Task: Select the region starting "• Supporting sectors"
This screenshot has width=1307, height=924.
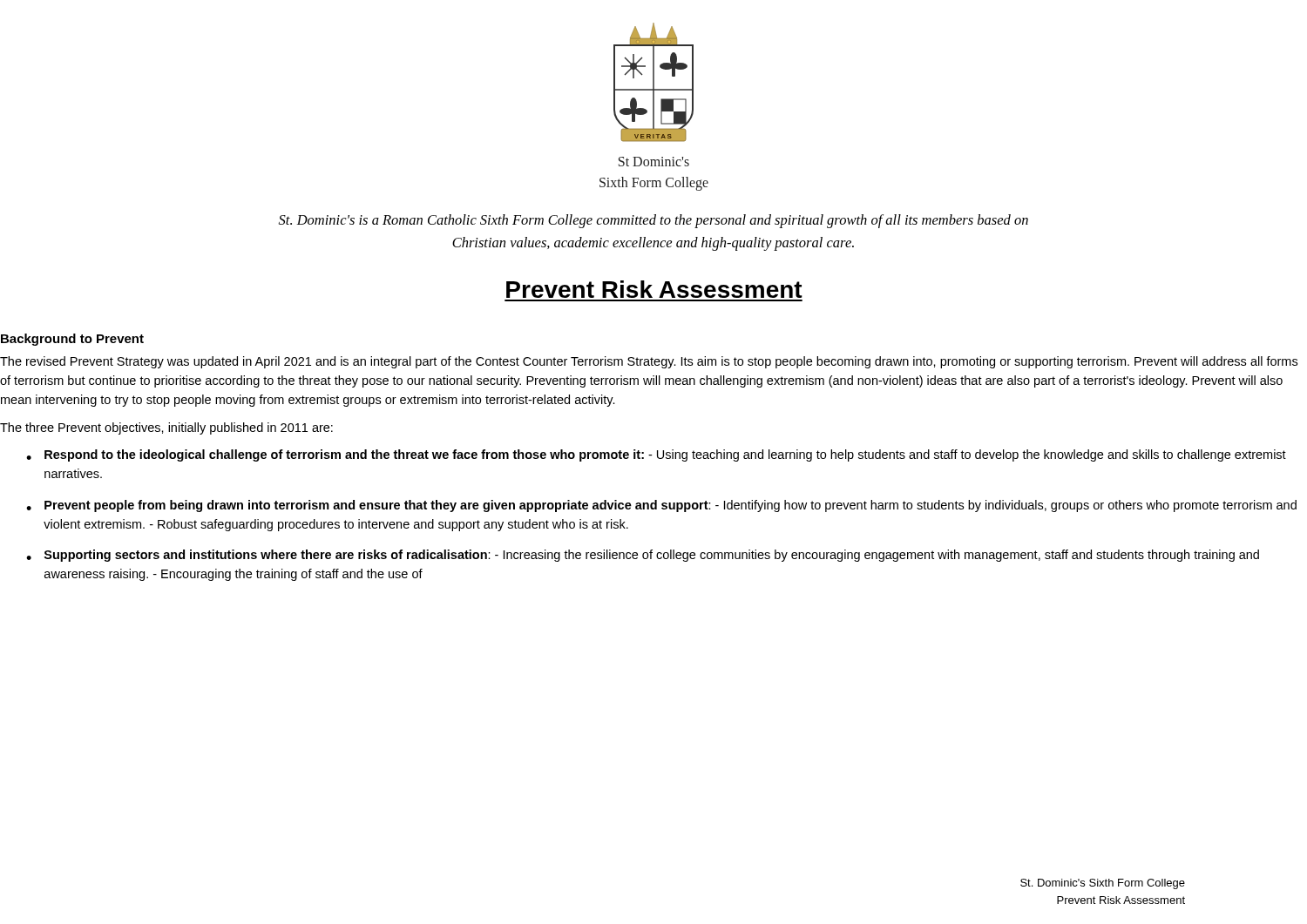Action: pos(667,565)
